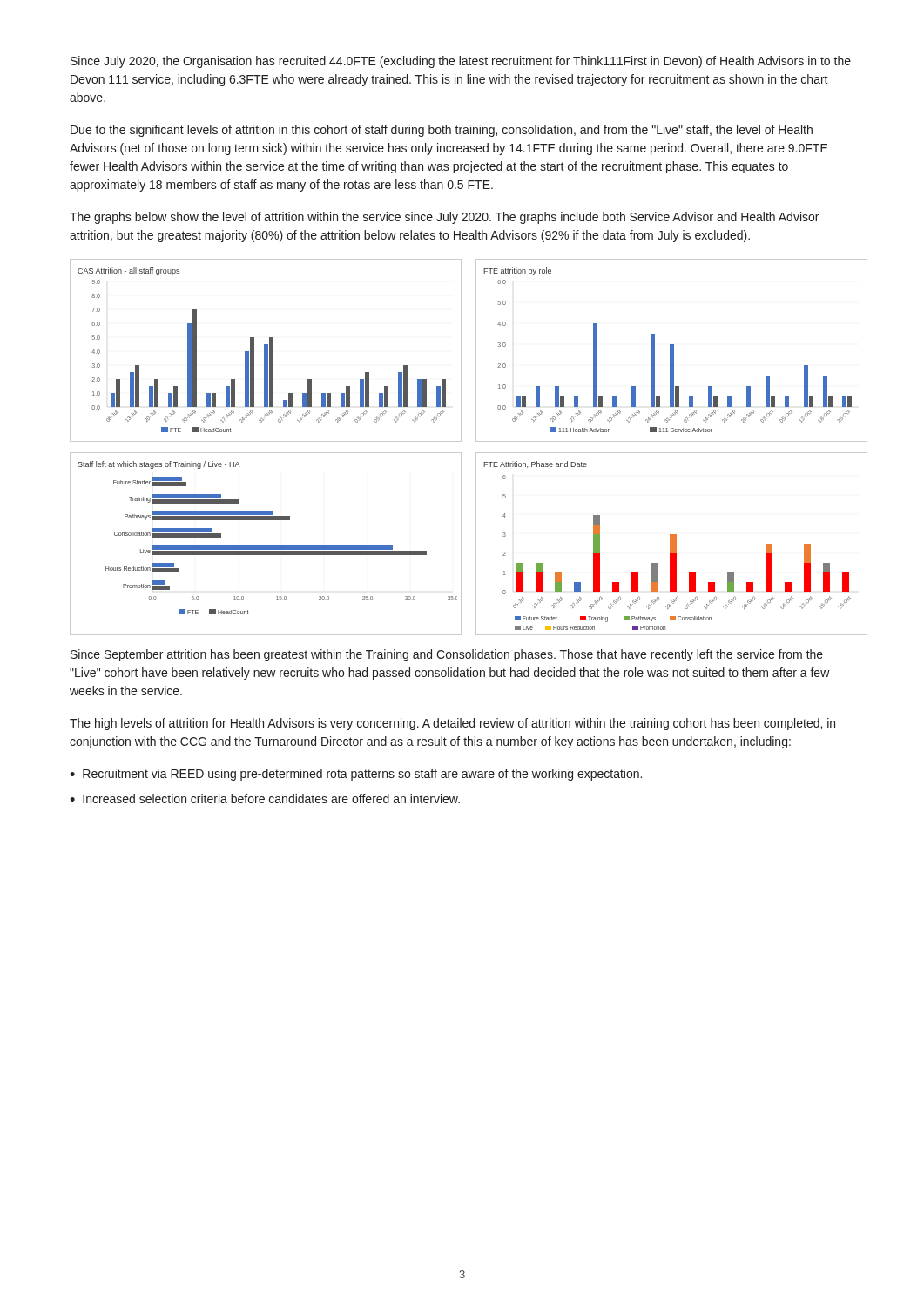Locate the text block starting "• Increased selection criteria before candidates are"
Screen dimensions: 1307x924
[265, 801]
